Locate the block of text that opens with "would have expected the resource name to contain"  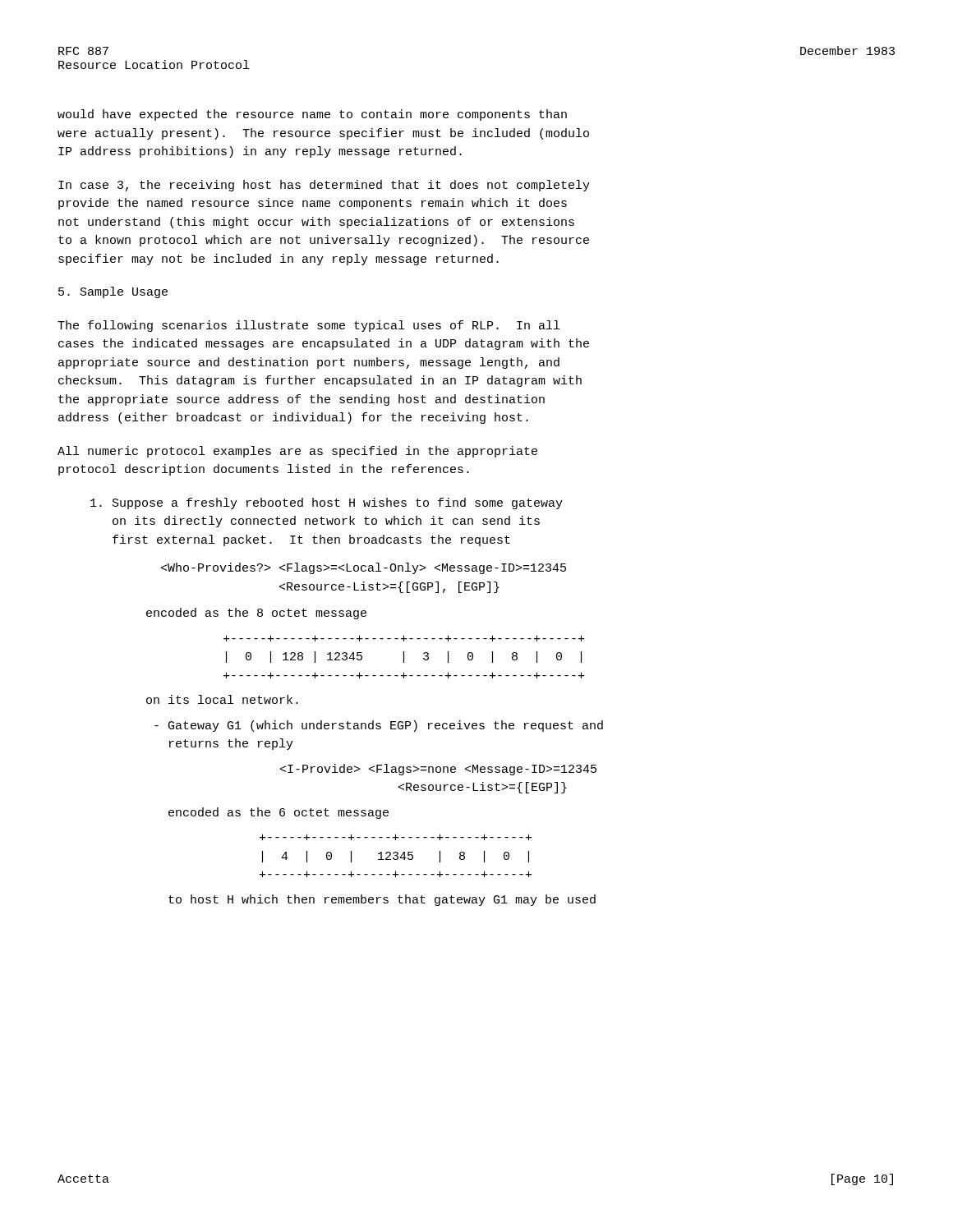point(324,134)
